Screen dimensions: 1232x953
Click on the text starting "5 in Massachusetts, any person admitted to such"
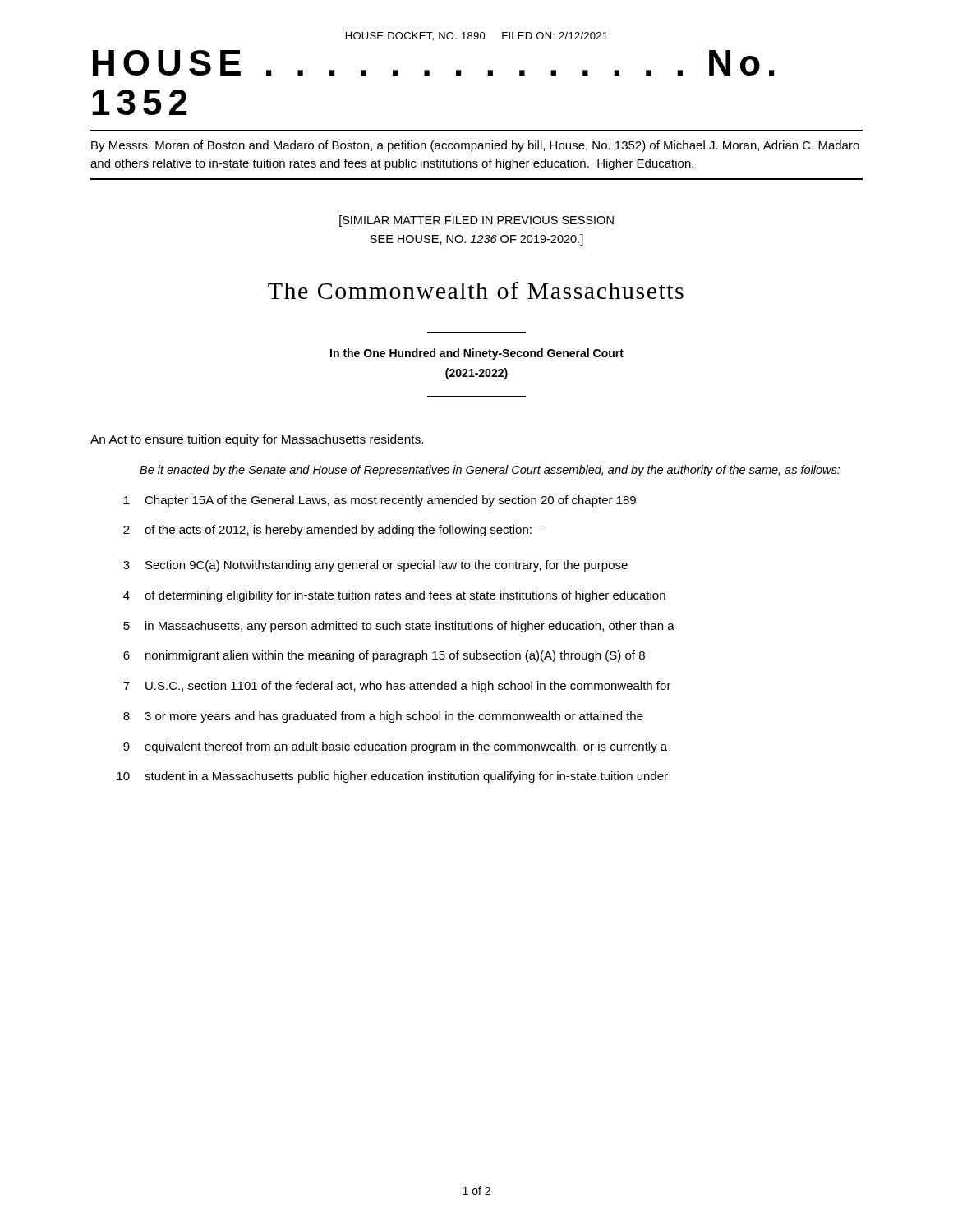(476, 626)
